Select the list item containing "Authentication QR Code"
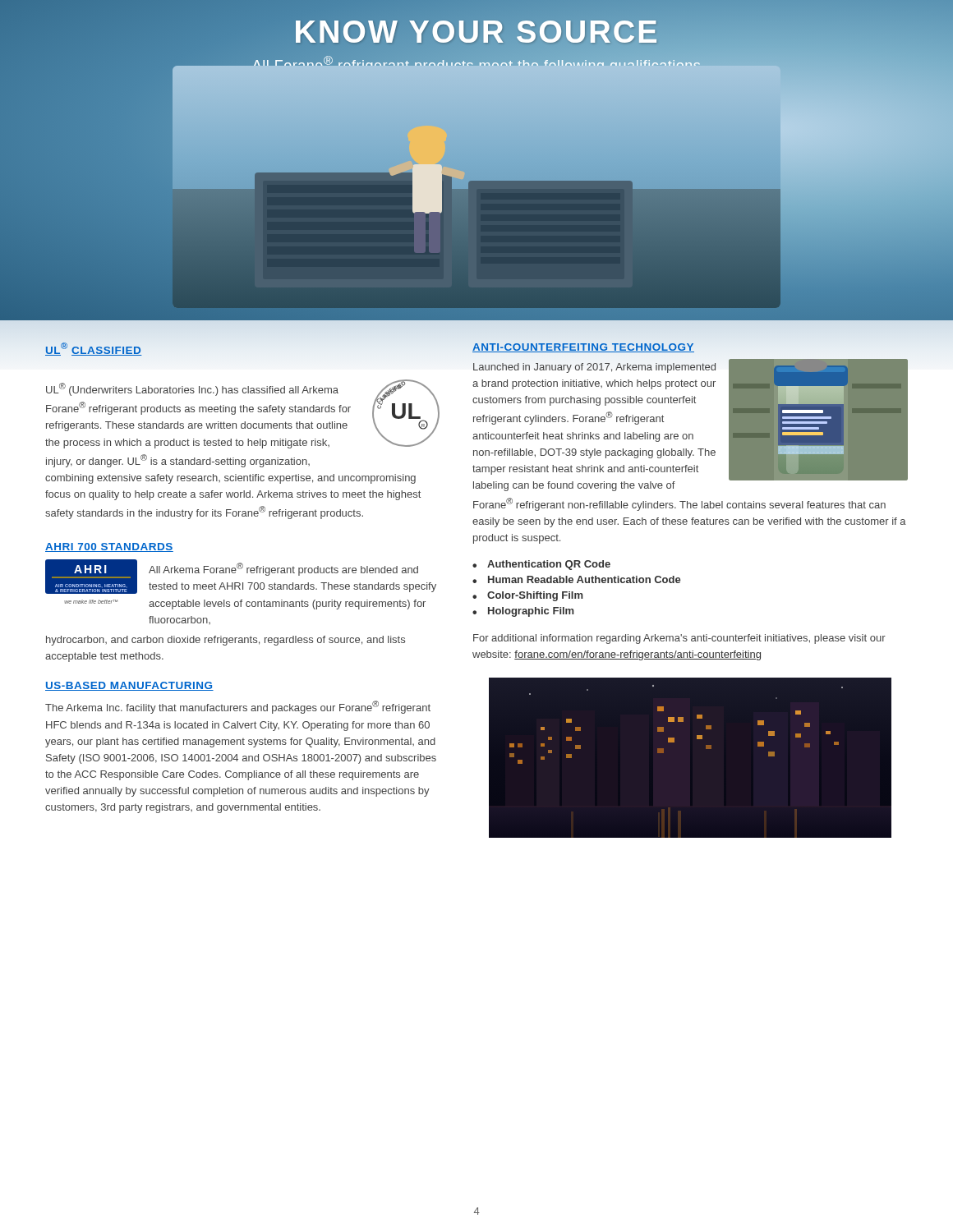This screenshot has width=953, height=1232. (x=549, y=564)
